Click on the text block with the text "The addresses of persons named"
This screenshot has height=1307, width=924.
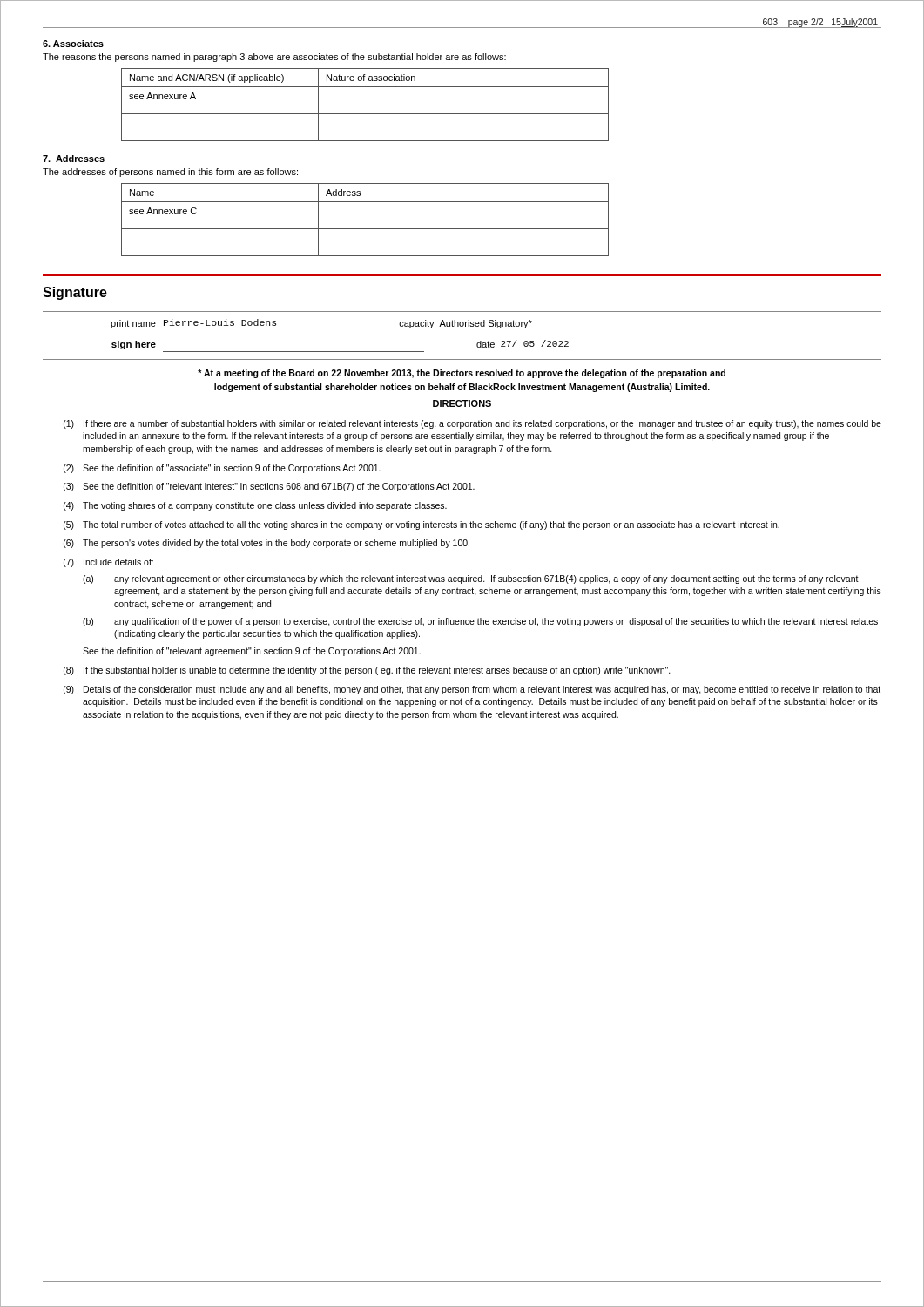click(x=171, y=172)
